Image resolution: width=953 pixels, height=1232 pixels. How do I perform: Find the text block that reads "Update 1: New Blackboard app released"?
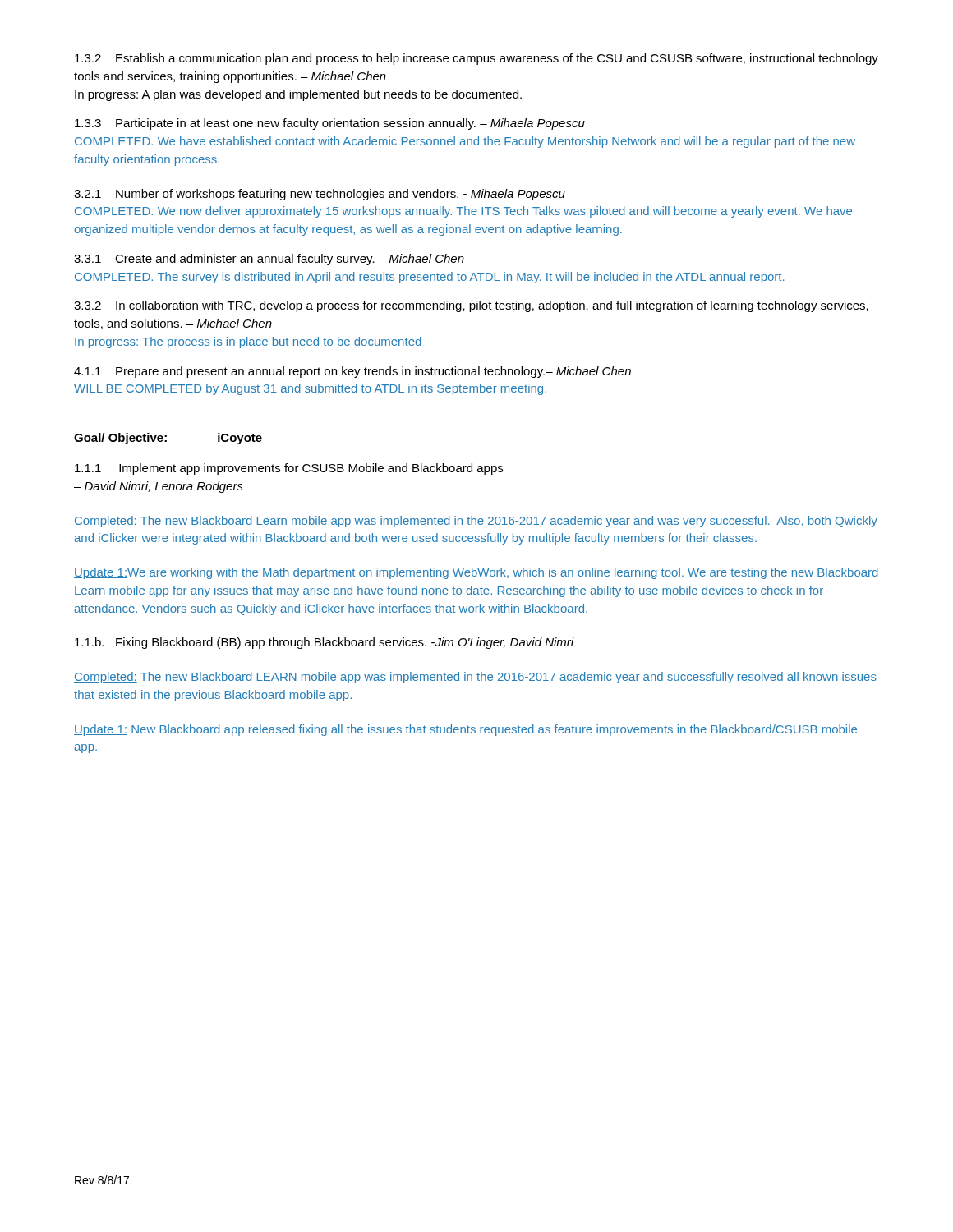pyautogui.click(x=466, y=737)
